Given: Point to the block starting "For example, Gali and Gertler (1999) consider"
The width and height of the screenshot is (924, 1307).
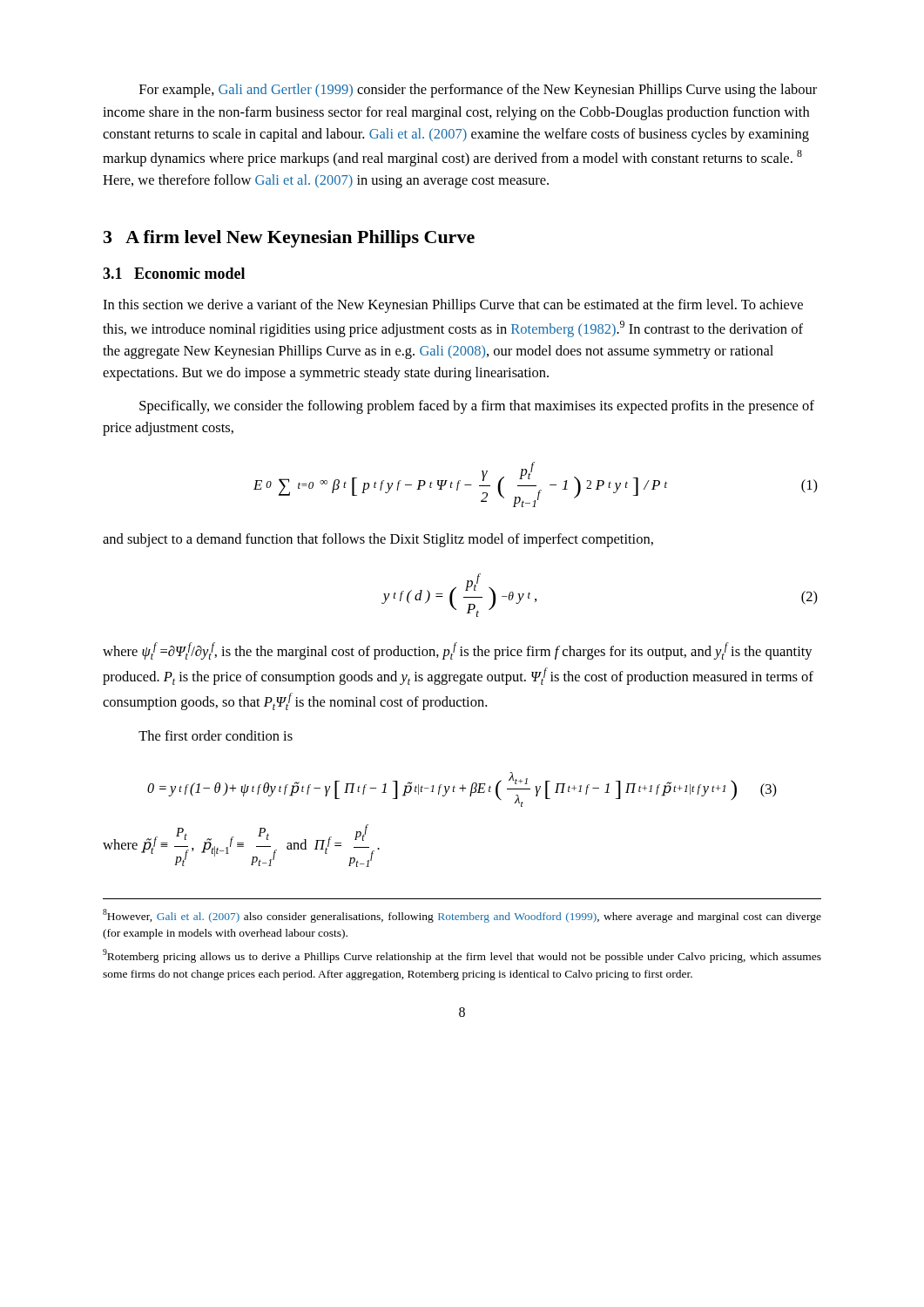Looking at the screenshot, I should (x=460, y=134).
